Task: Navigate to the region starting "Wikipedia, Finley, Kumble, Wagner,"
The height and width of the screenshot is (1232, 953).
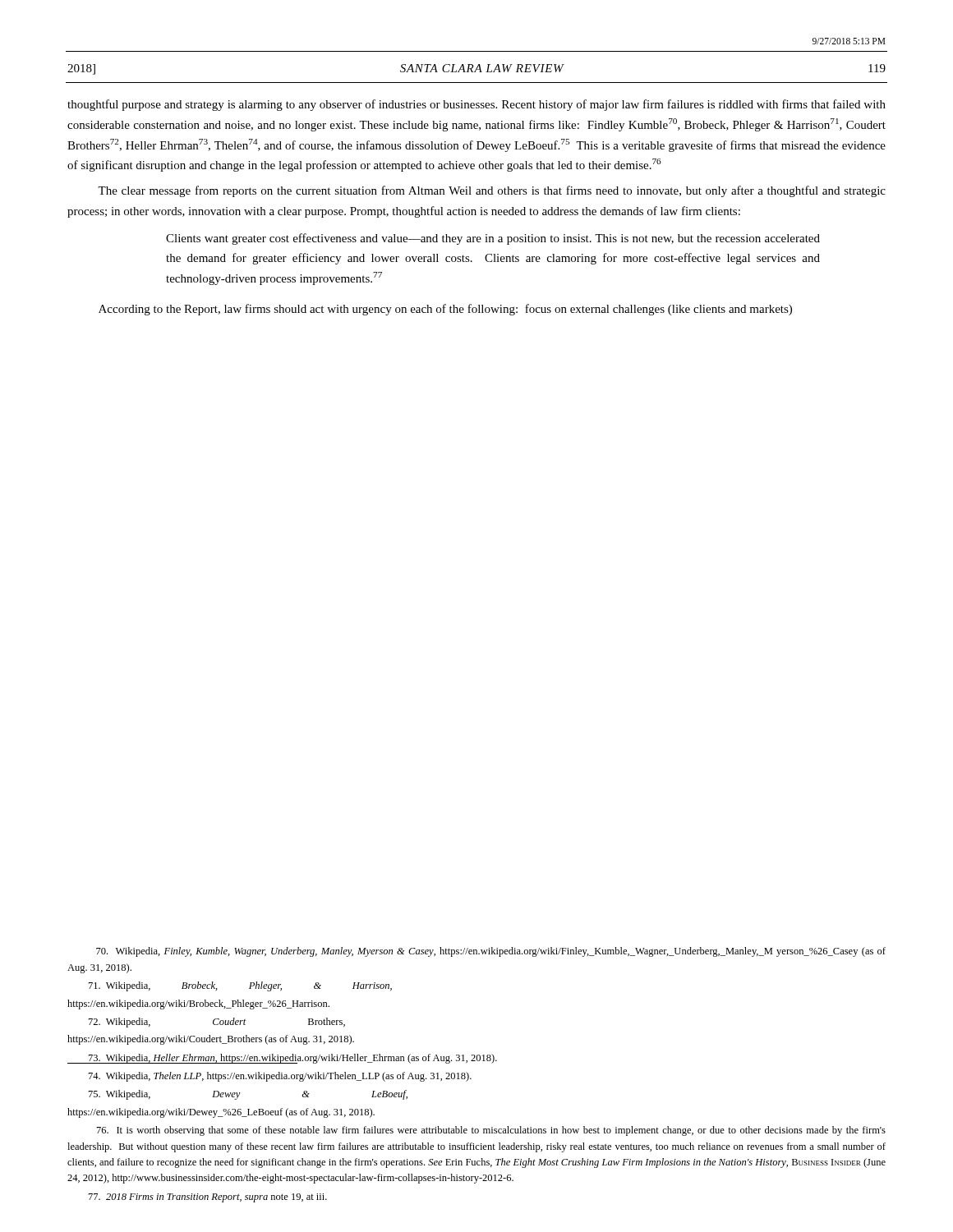Action: [476, 960]
